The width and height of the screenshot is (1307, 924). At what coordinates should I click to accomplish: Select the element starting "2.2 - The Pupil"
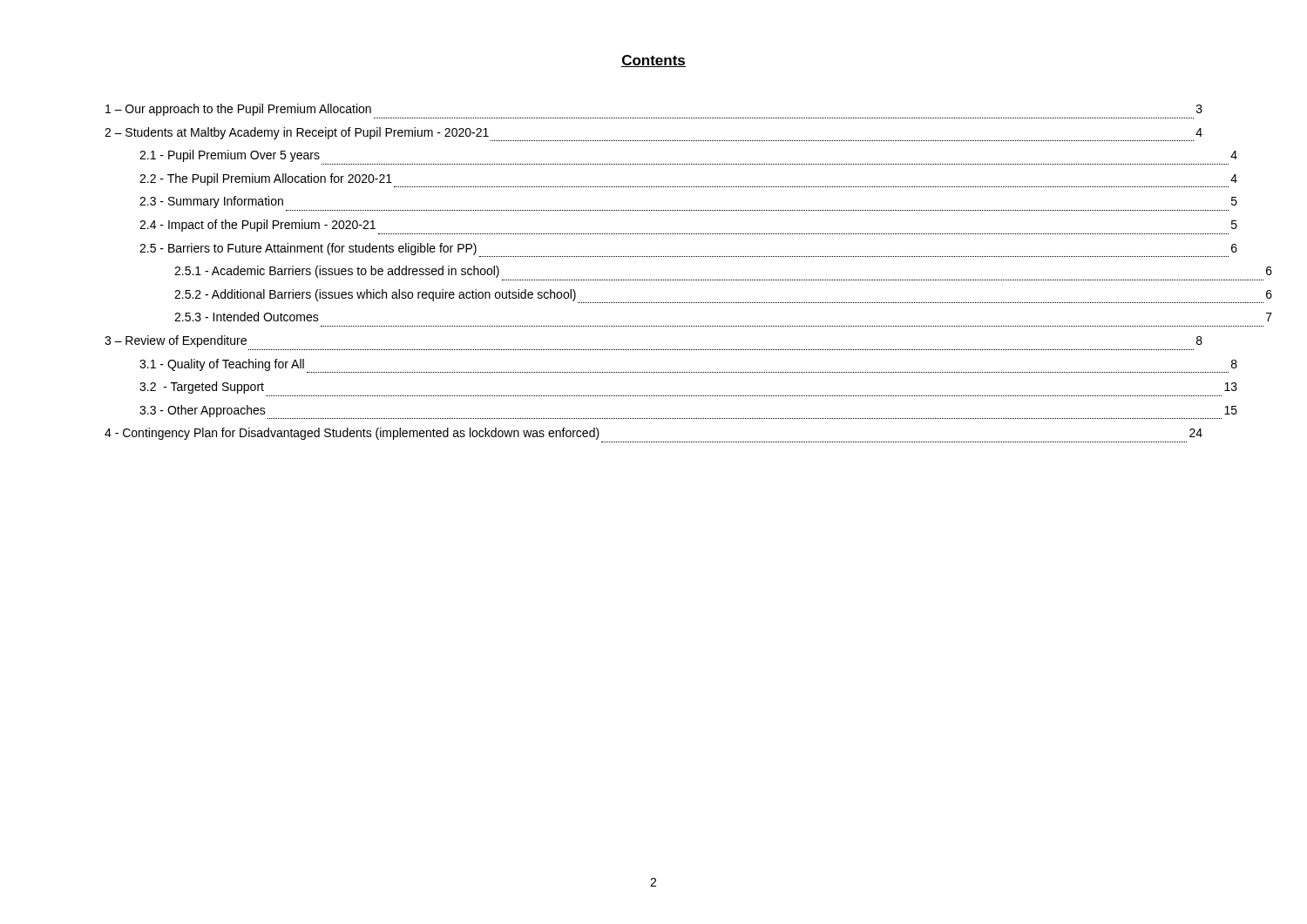688,179
